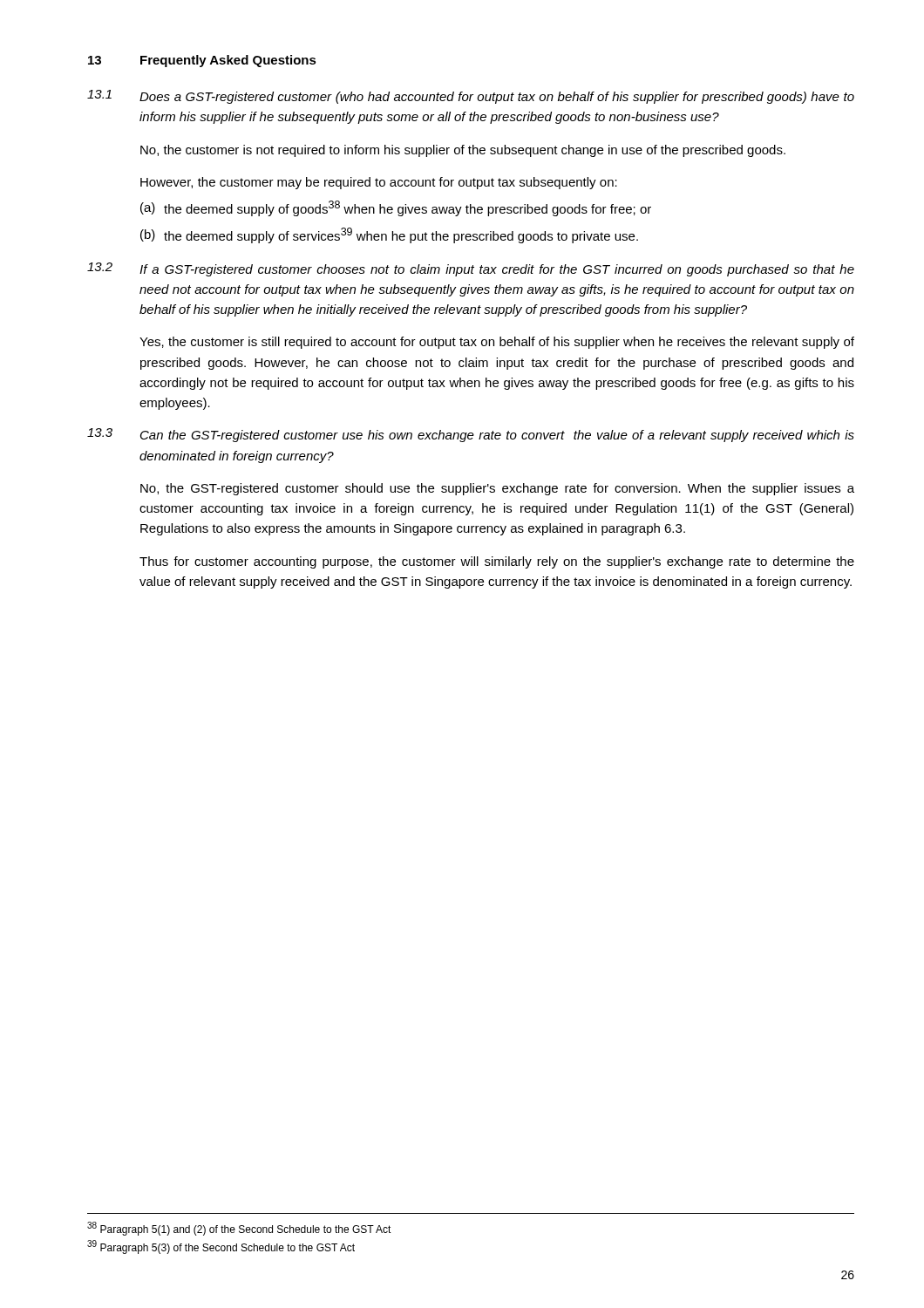The width and height of the screenshot is (924, 1308).
Task: Where is the passage that starts "(a) the deemed supply of"?
Action: [x=395, y=208]
